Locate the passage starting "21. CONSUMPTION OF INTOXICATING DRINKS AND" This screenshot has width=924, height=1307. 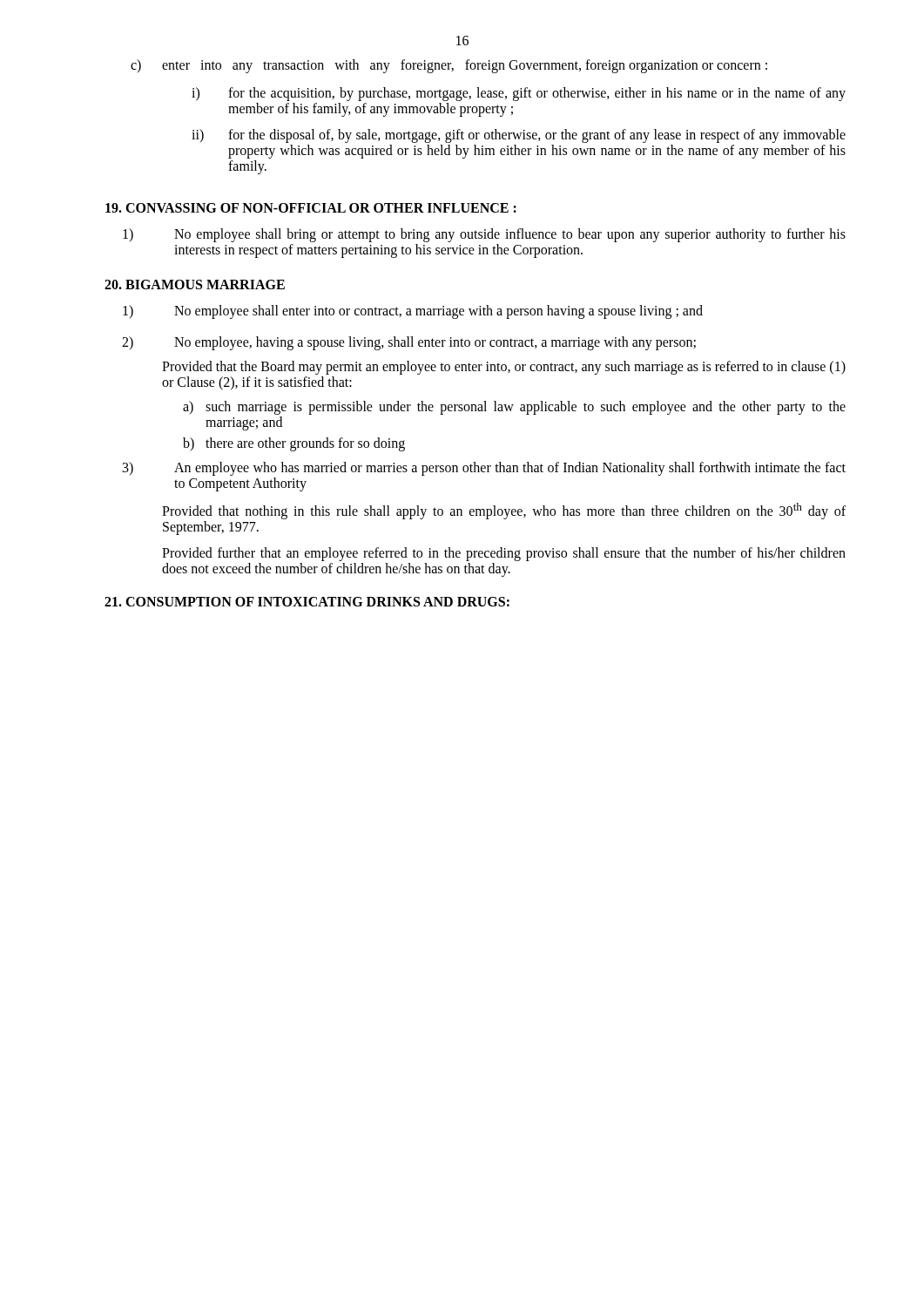307,602
